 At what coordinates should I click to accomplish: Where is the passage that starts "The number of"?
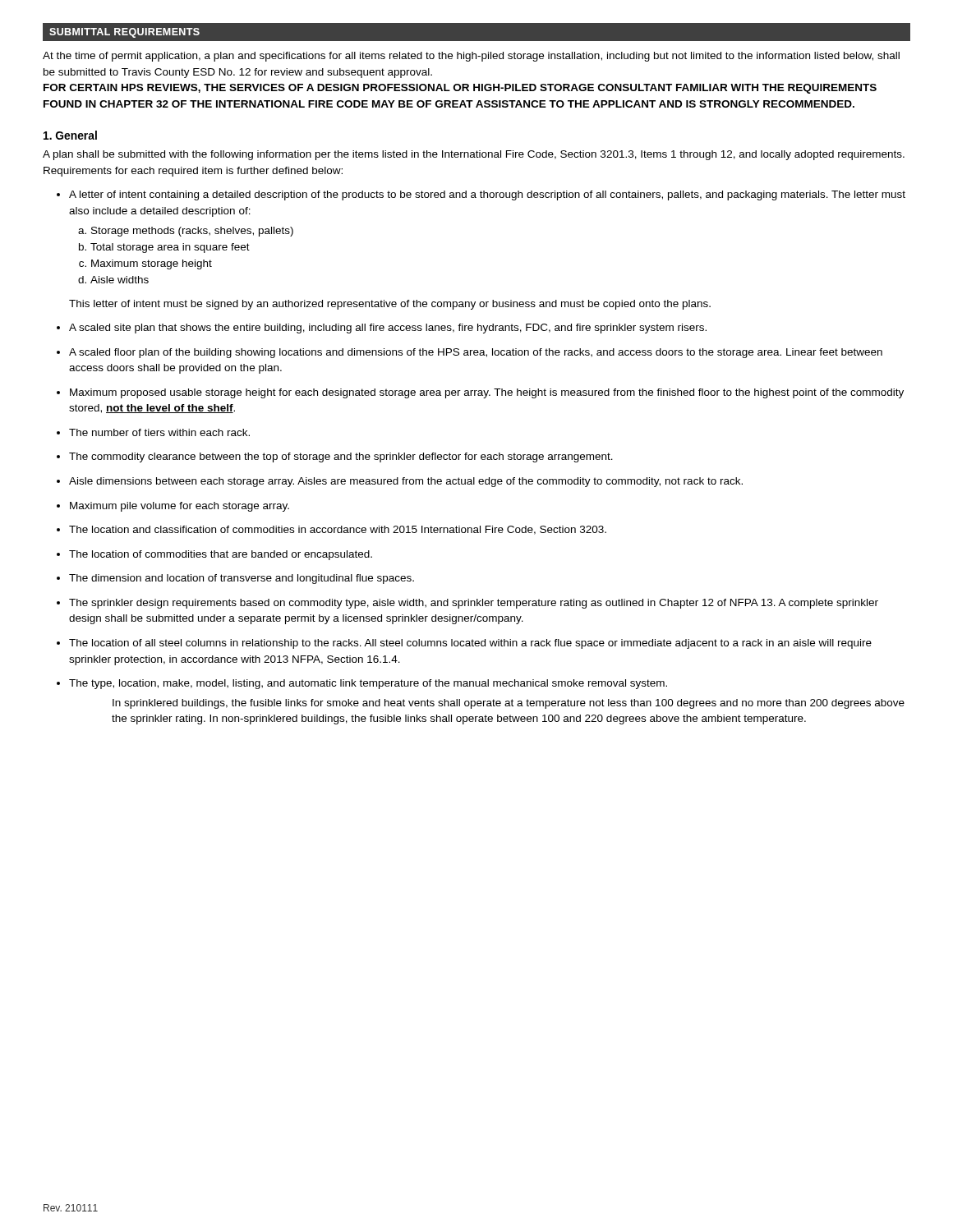160,432
